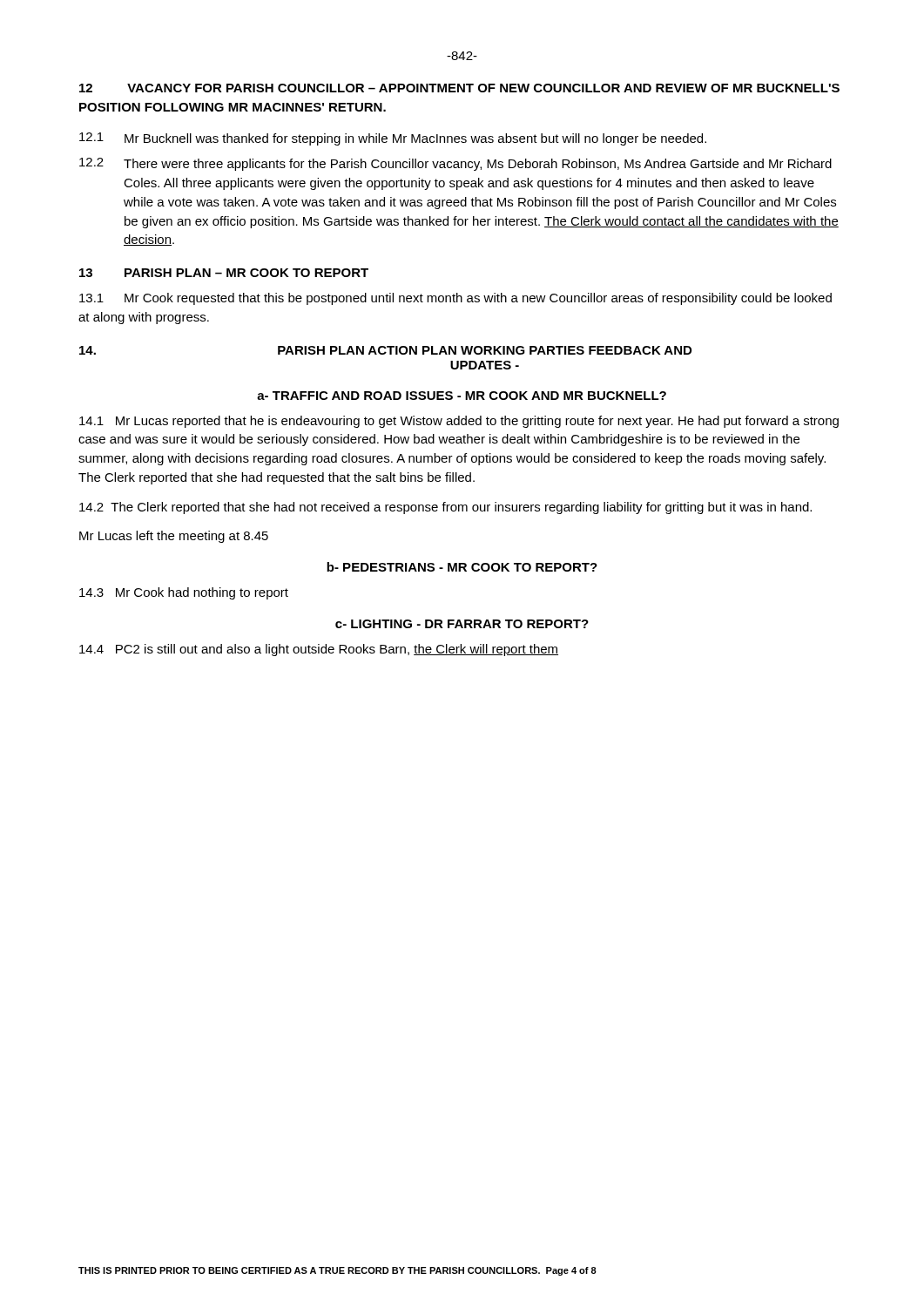This screenshot has height=1307, width=924.
Task: Find the passage starting "12.1 Mr Bucknell"
Action: tap(393, 138)
